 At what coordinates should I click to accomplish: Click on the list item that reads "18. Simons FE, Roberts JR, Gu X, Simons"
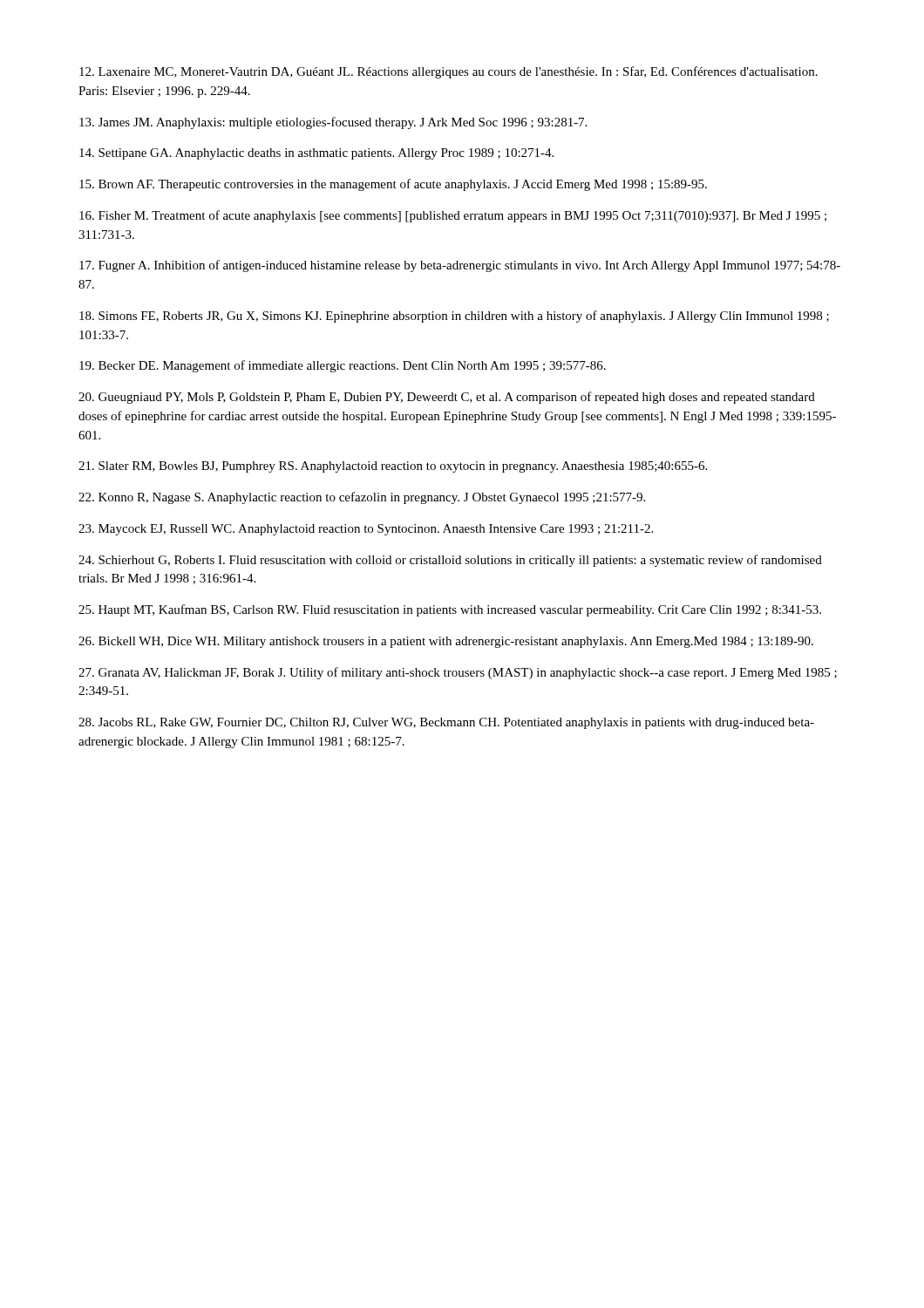454,325
